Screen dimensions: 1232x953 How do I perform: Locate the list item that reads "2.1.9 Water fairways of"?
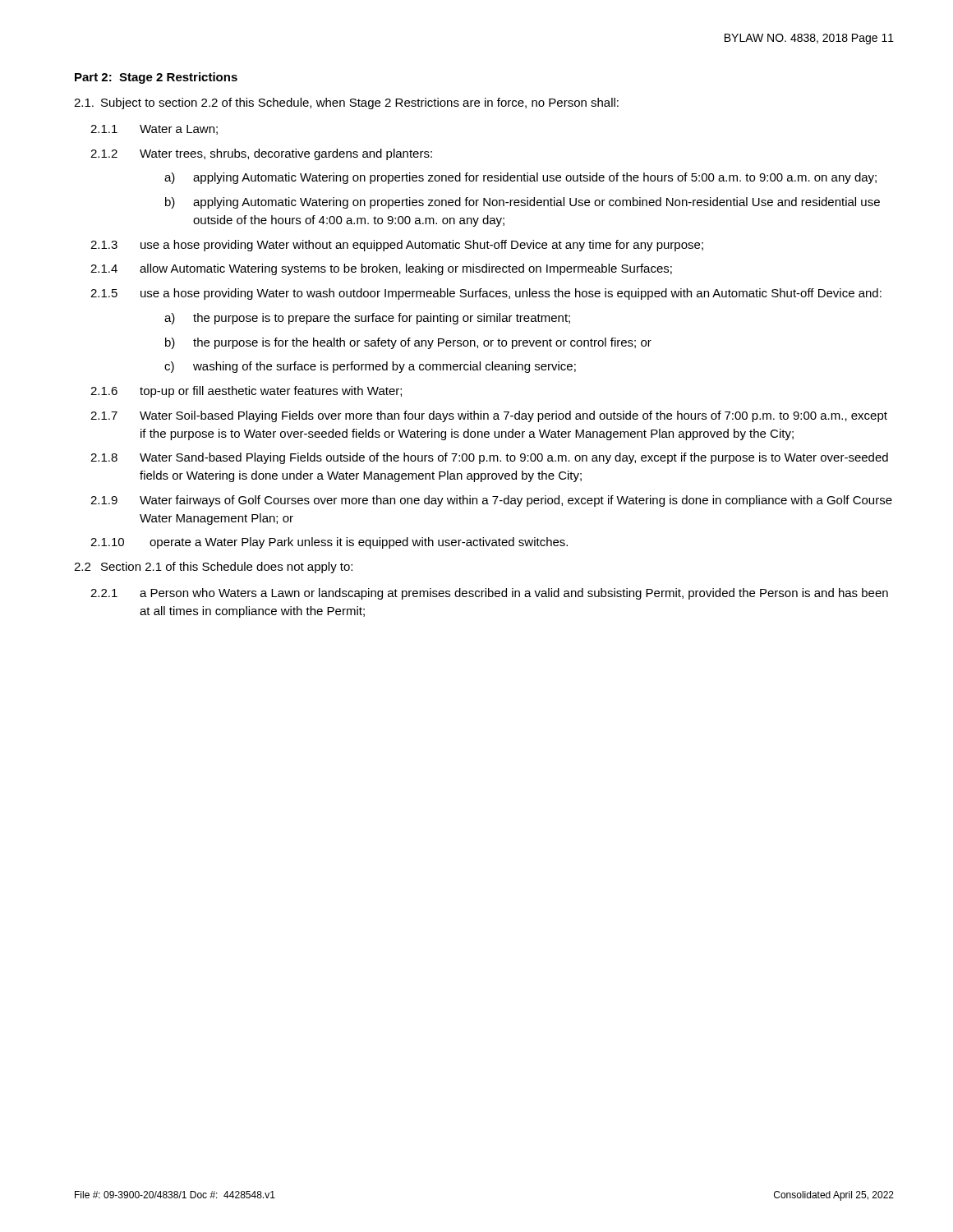484,509
